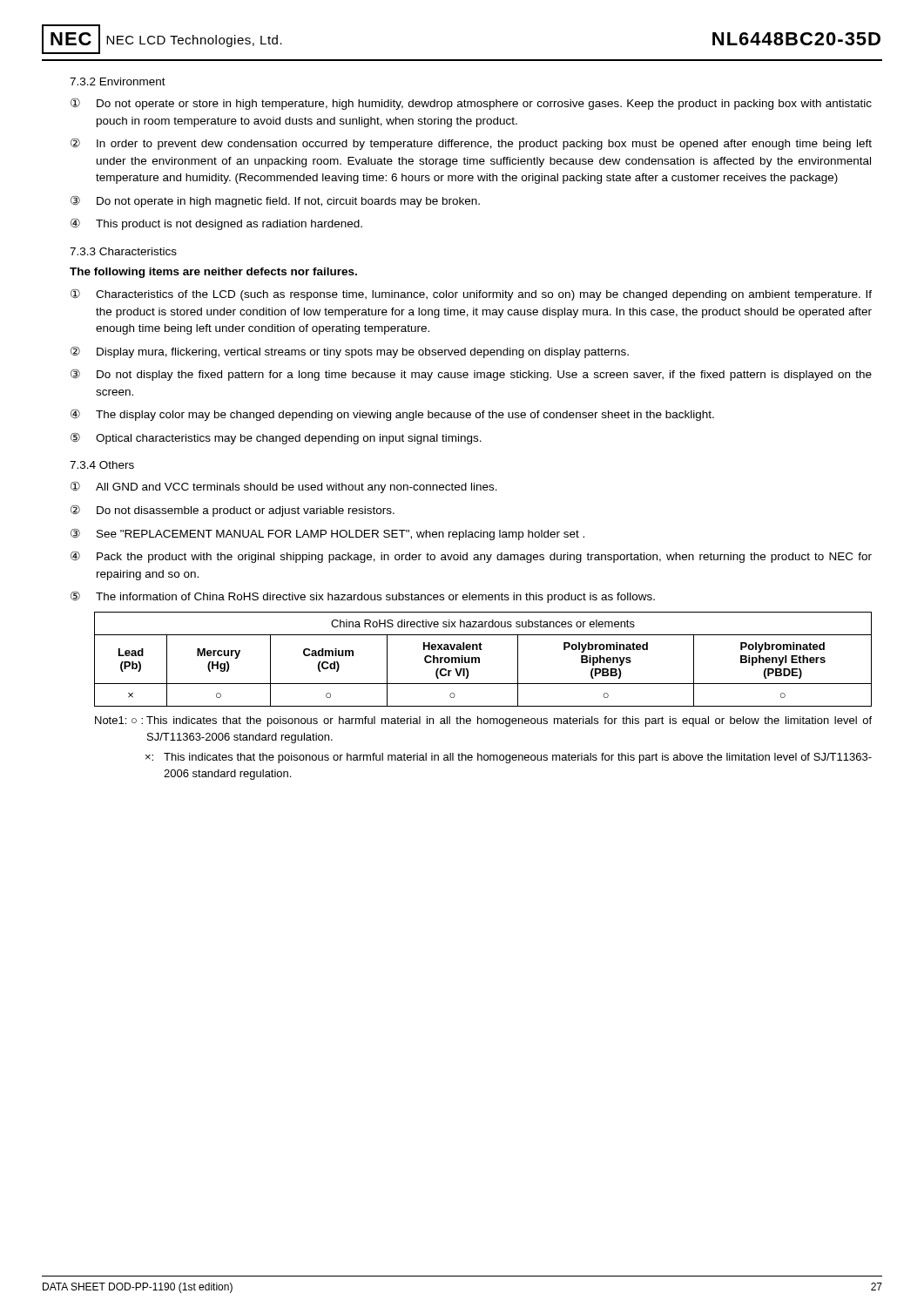
Task: Click on the section header that says "7.3.2 Environment"
Action: pos(117,81)
